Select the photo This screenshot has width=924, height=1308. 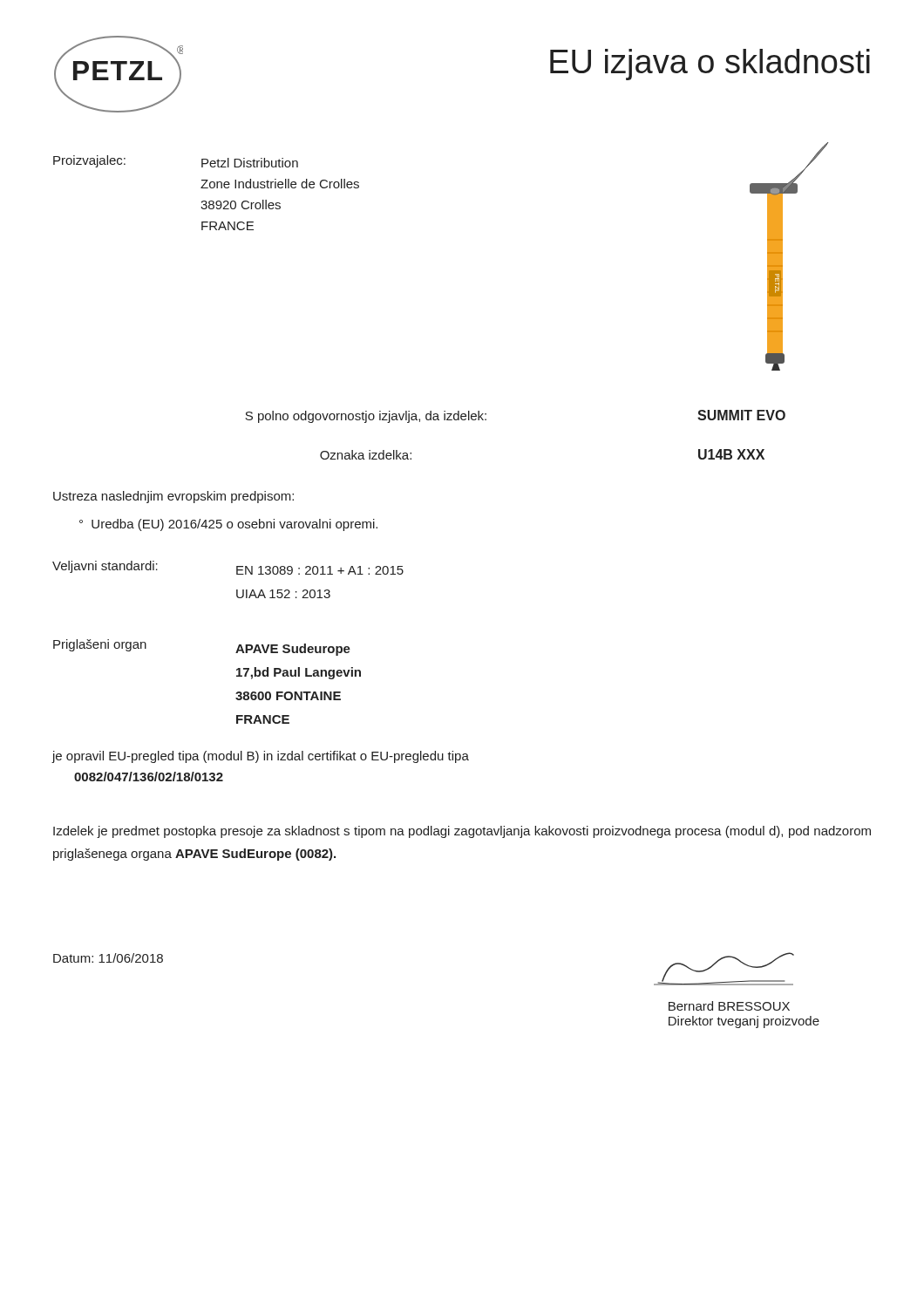(x=776, y=257)
